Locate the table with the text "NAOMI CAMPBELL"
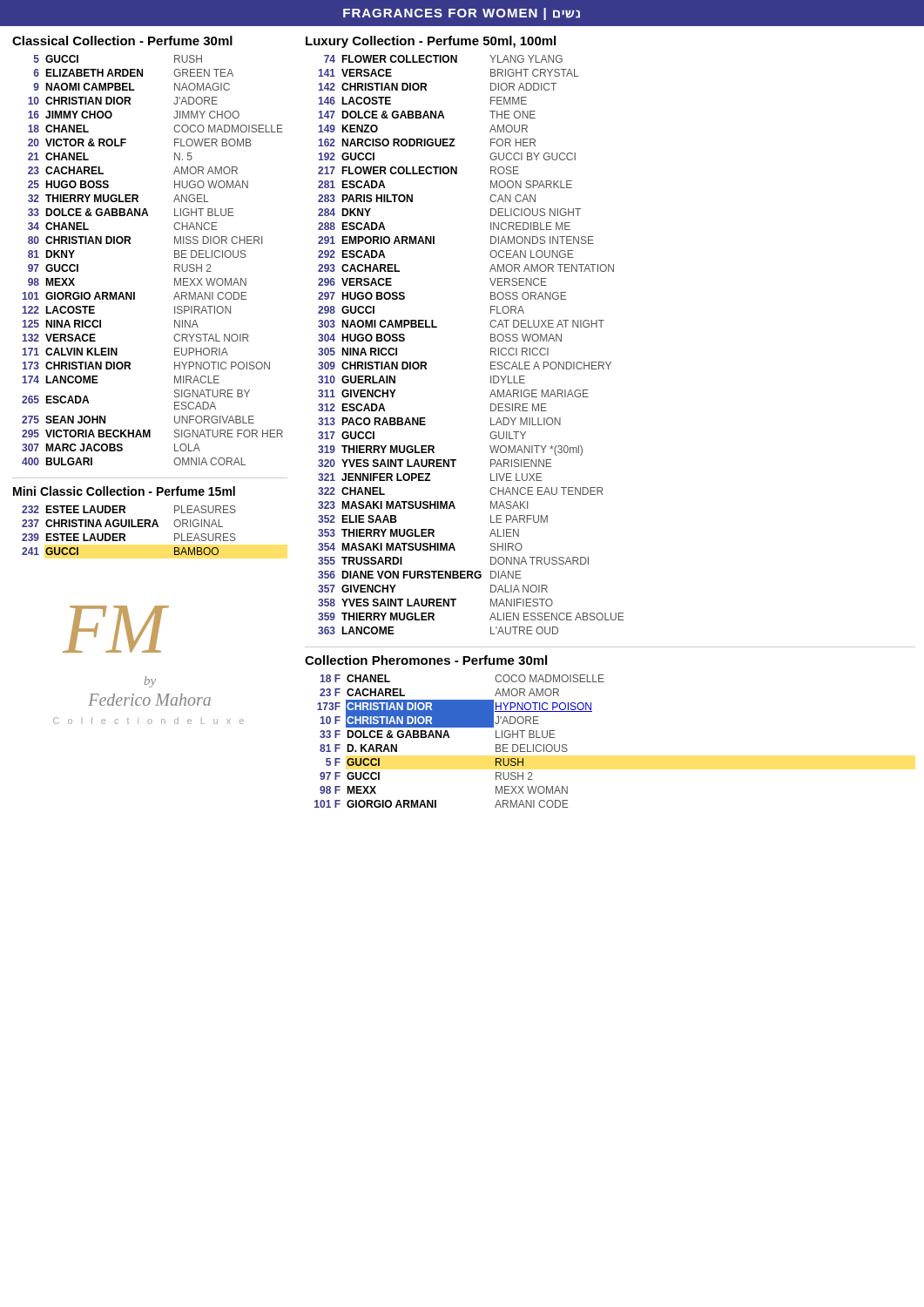 click(x=610, y=345)
